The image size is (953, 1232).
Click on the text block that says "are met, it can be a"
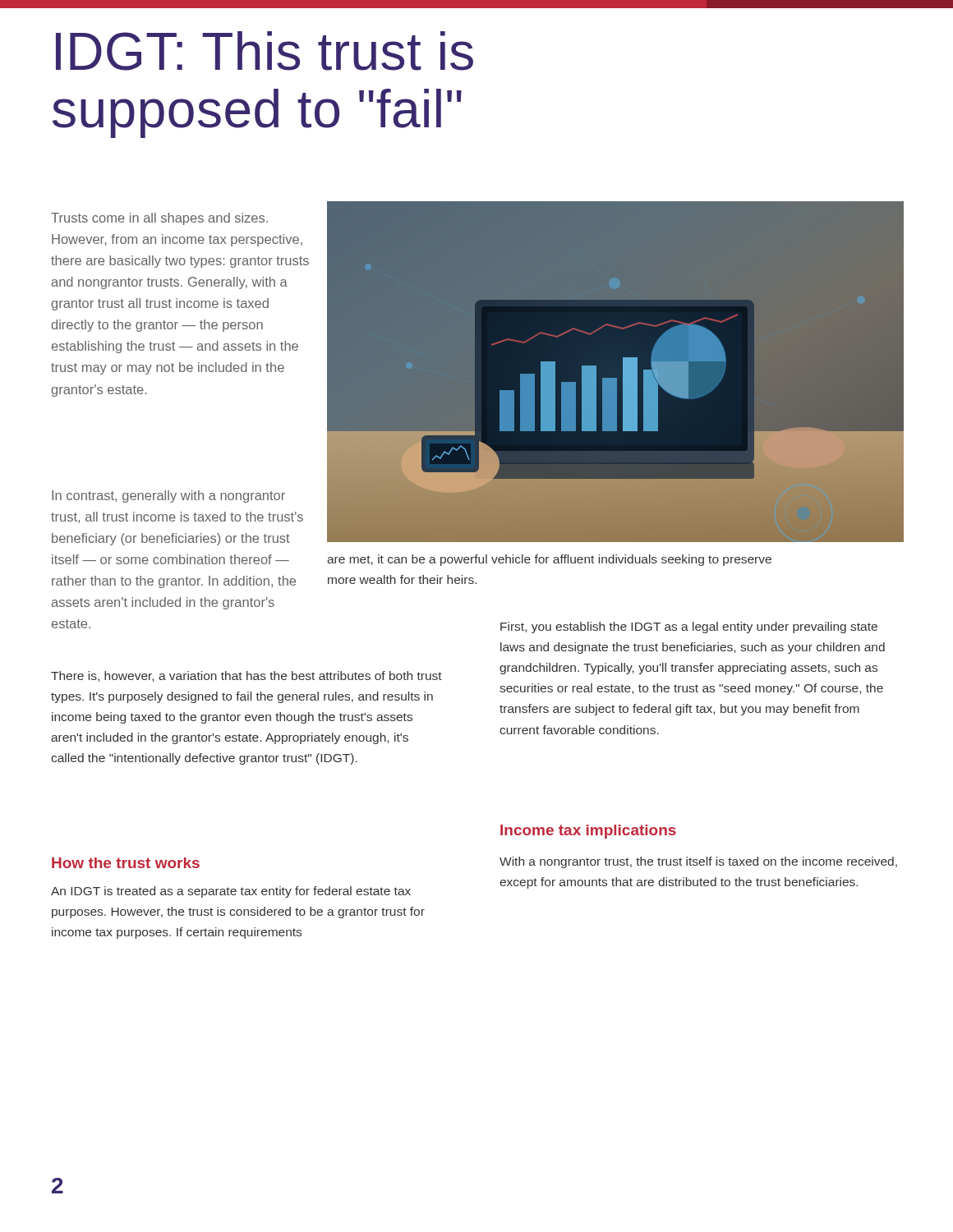(x=549, y=569)
